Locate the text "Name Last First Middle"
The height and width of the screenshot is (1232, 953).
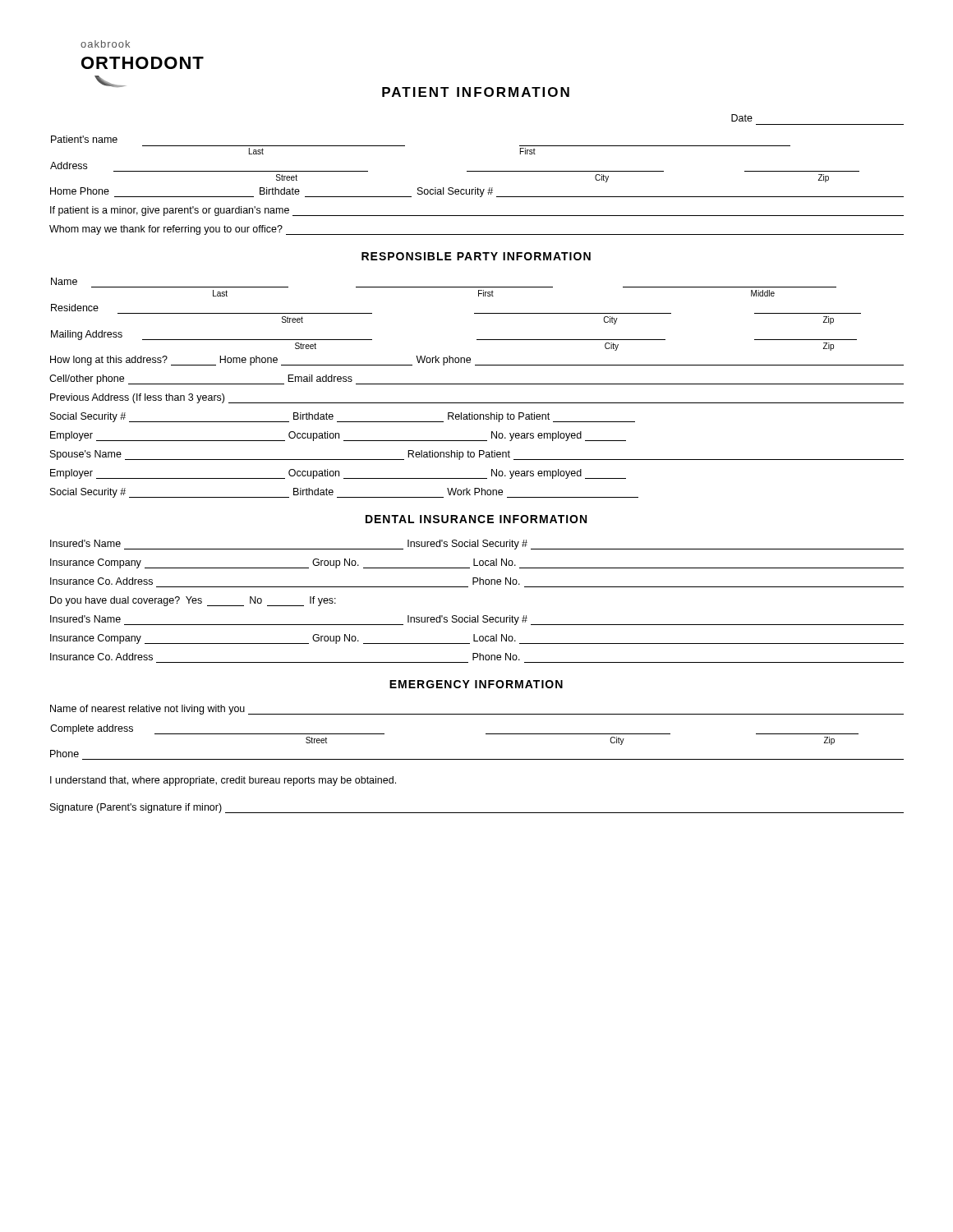(x=476, y=287)
